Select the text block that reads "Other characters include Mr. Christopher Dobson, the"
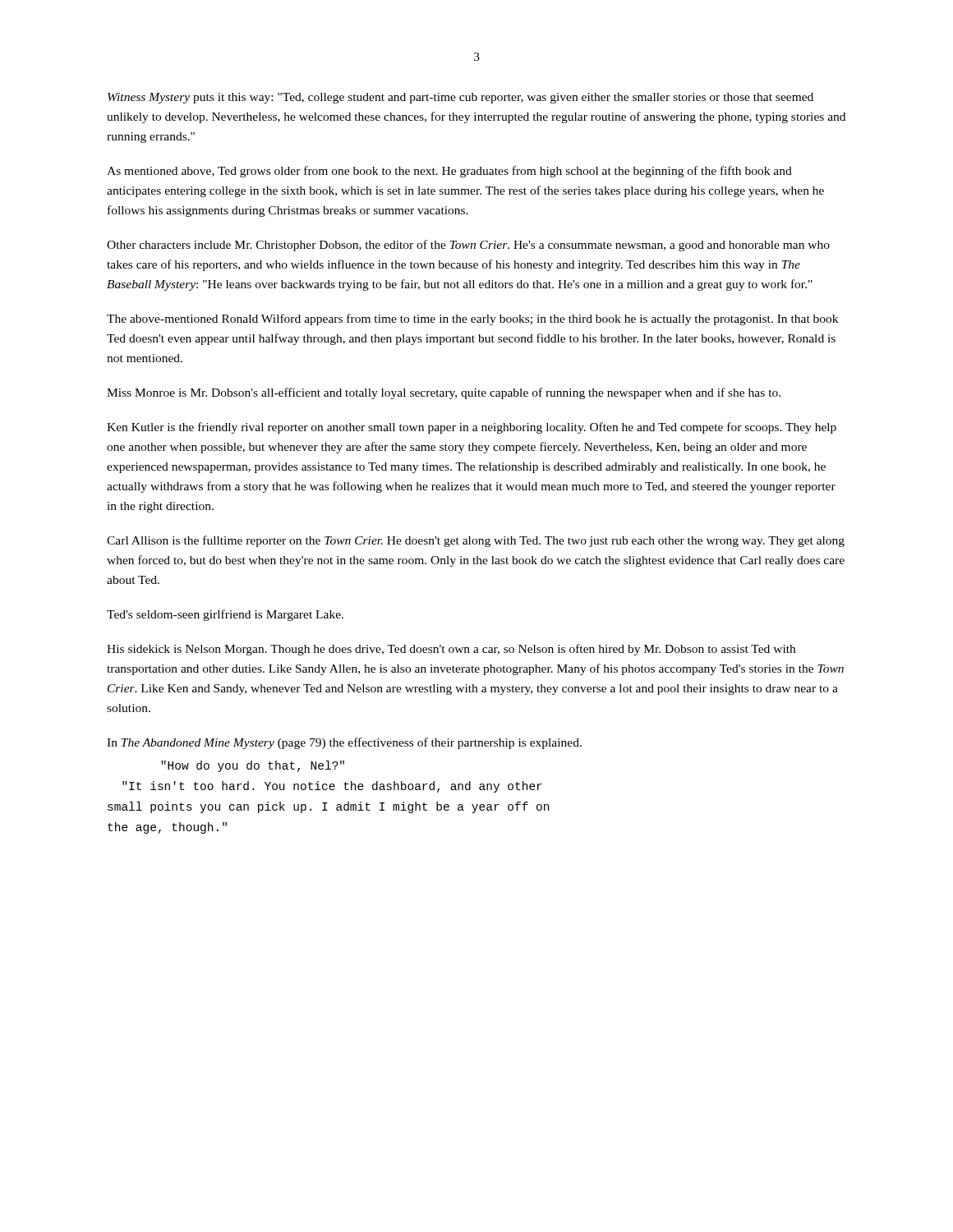This screenshot has width=953, height=1232. [x=468, y=264]
